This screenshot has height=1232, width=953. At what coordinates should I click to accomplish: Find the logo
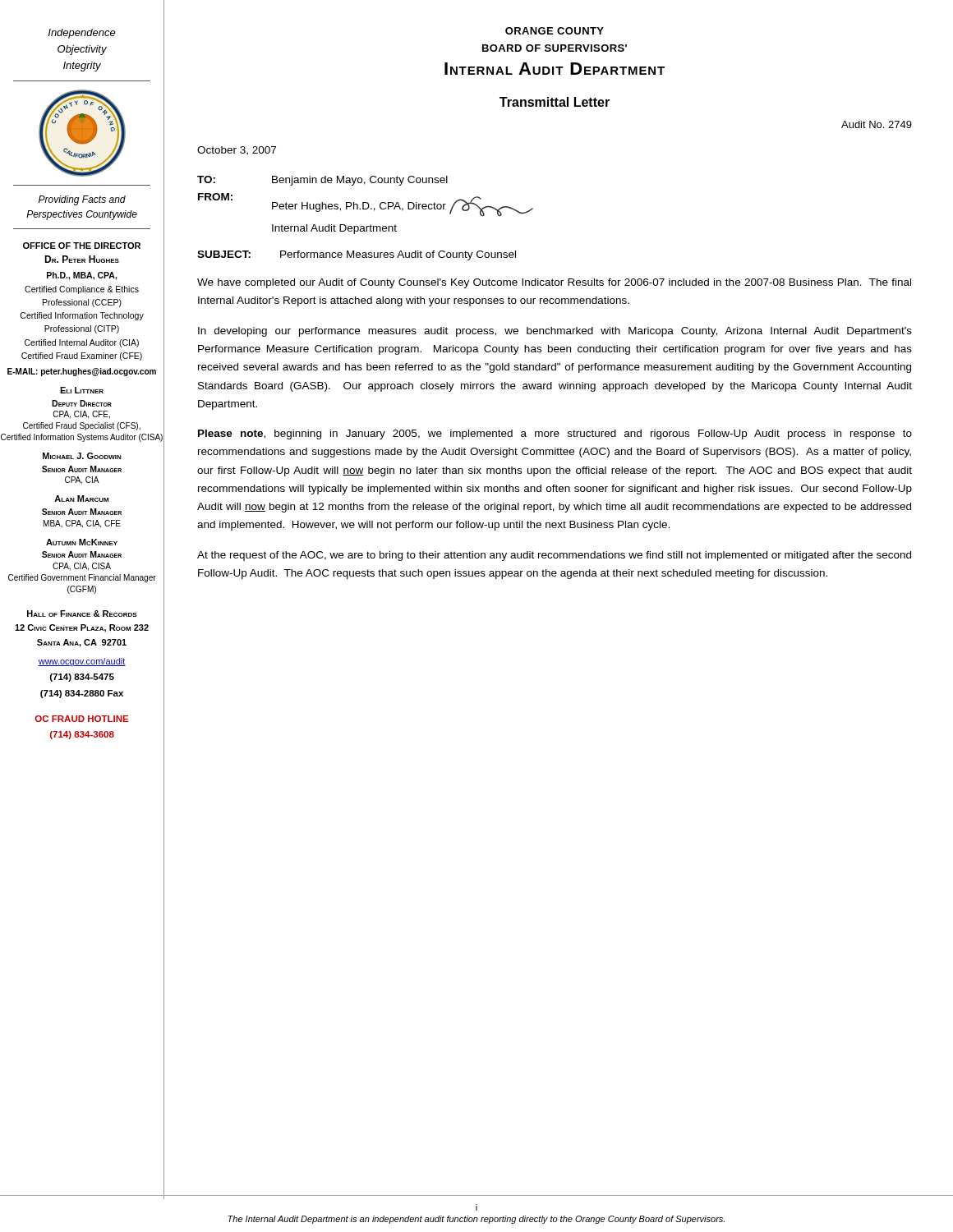click(82, 133)
